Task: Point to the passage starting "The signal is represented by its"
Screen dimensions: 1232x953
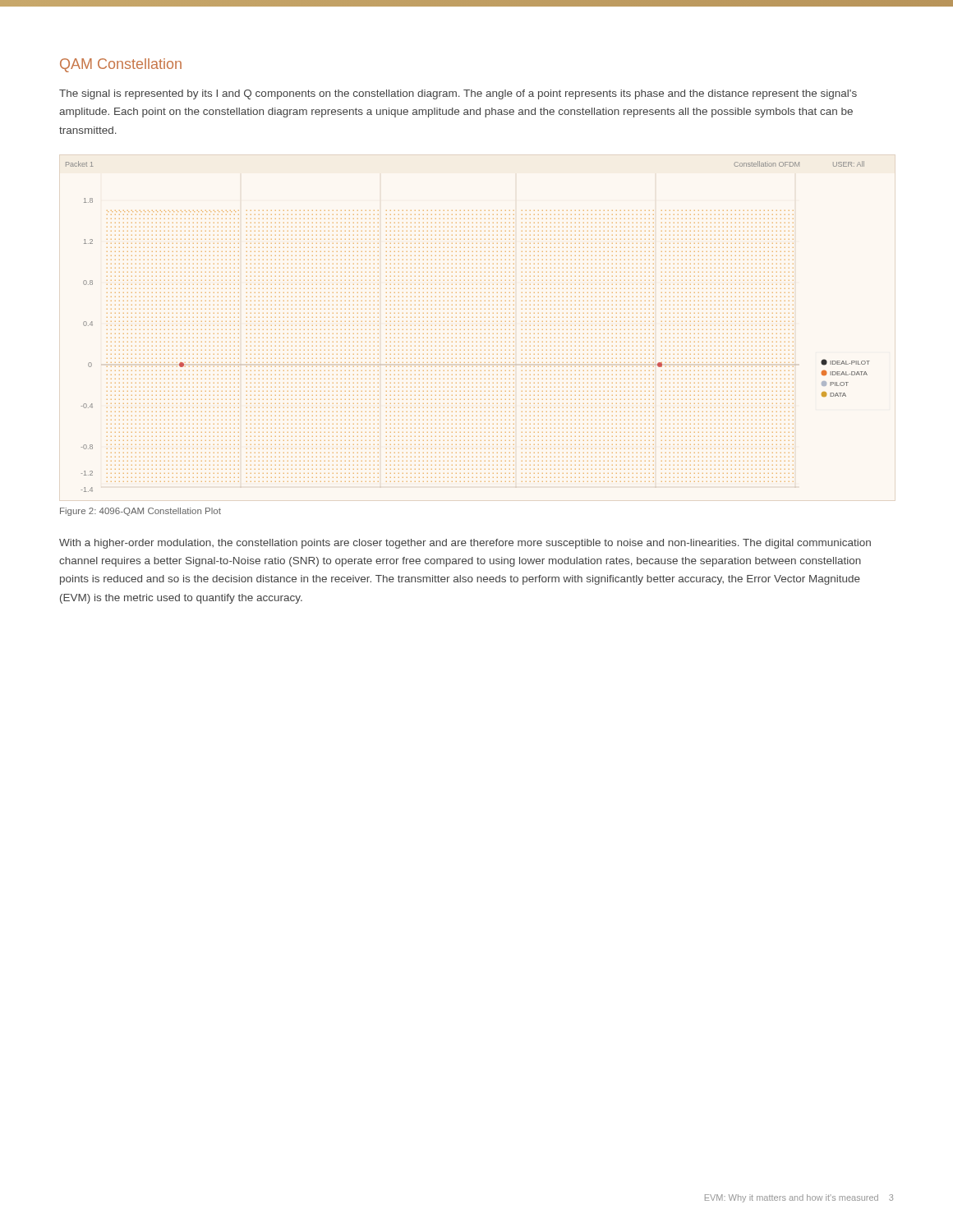Action: pos(458,112)
